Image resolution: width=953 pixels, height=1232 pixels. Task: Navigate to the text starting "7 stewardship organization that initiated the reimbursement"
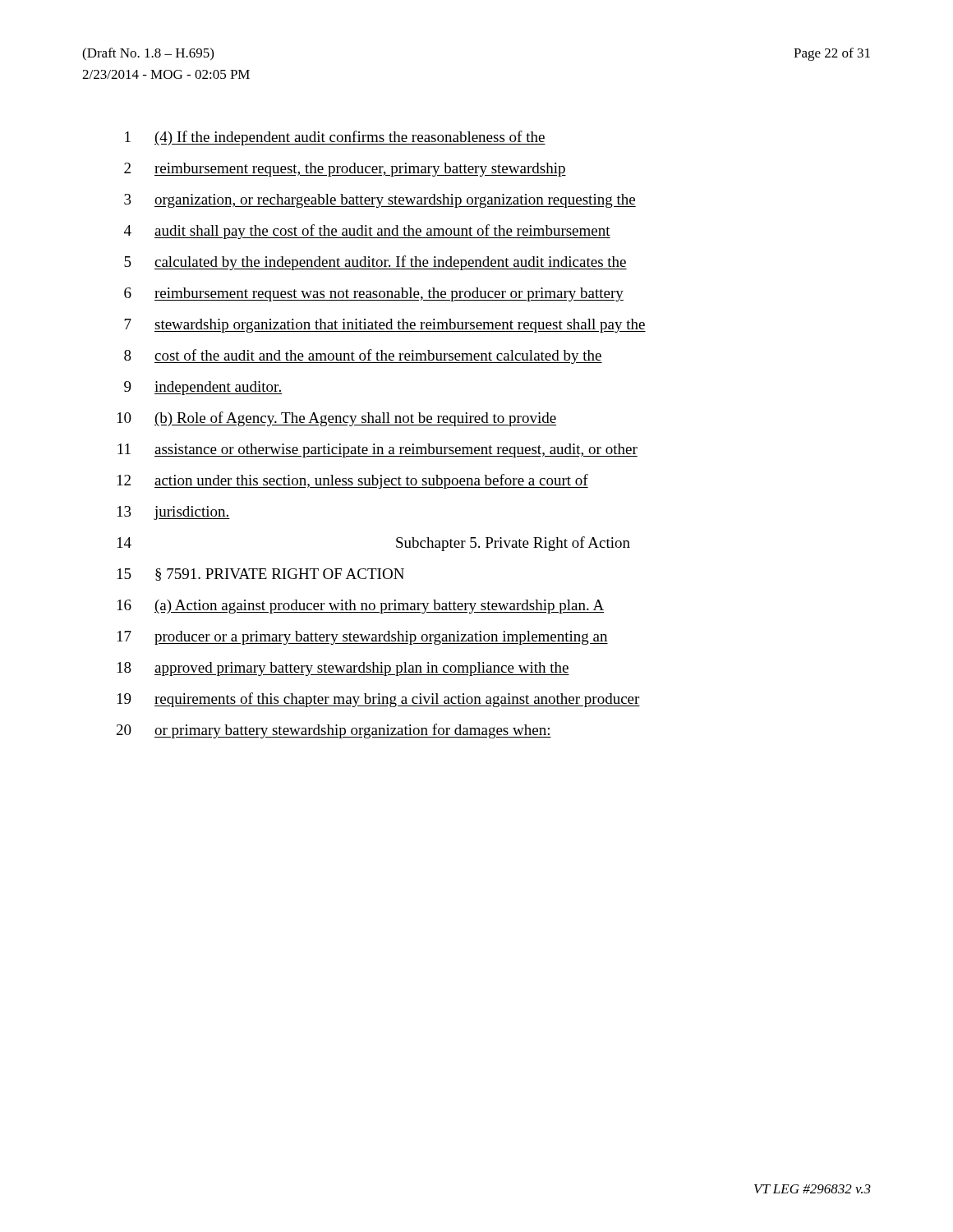coord(476,324)
